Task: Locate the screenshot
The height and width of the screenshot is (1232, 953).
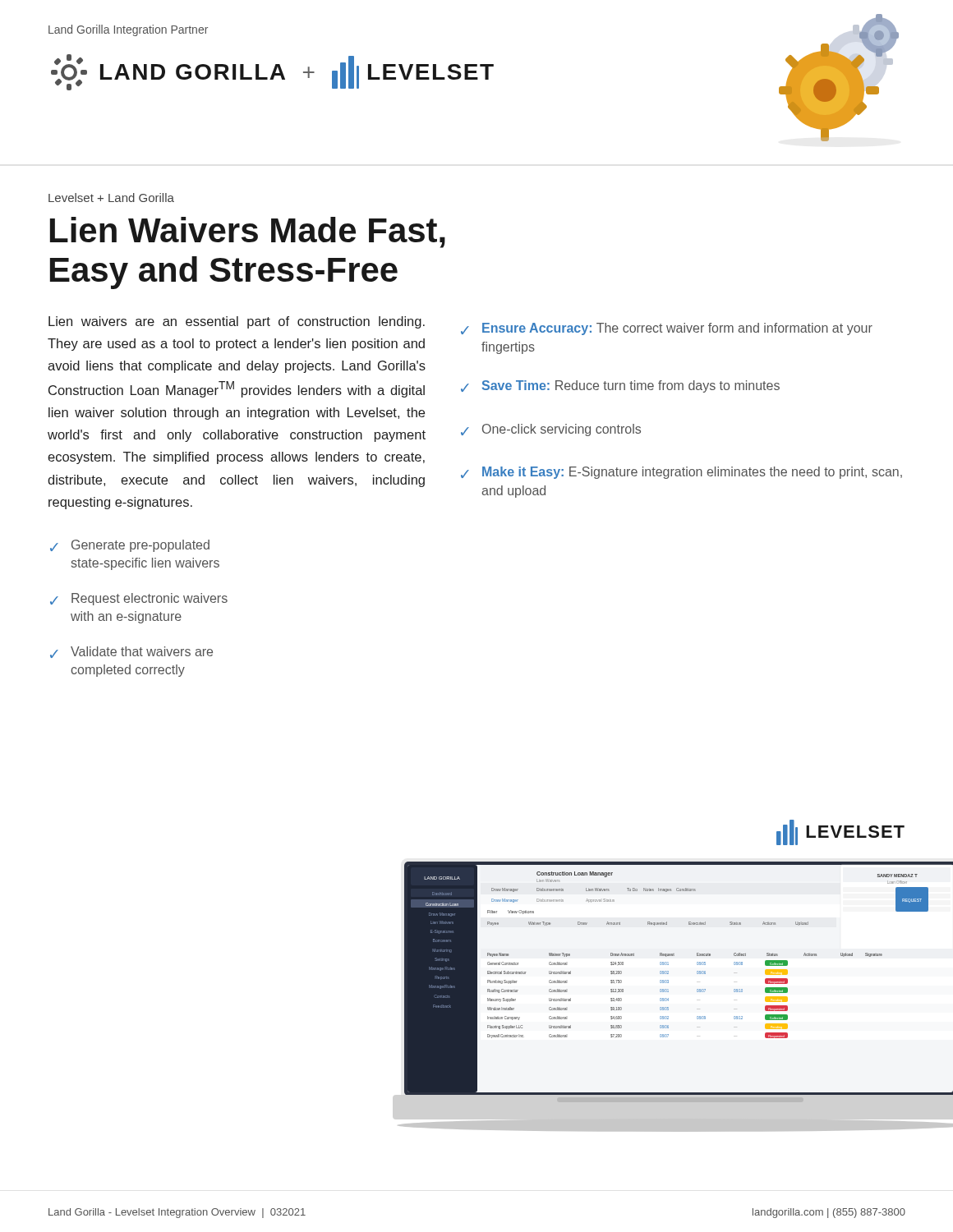Action: 649,994
